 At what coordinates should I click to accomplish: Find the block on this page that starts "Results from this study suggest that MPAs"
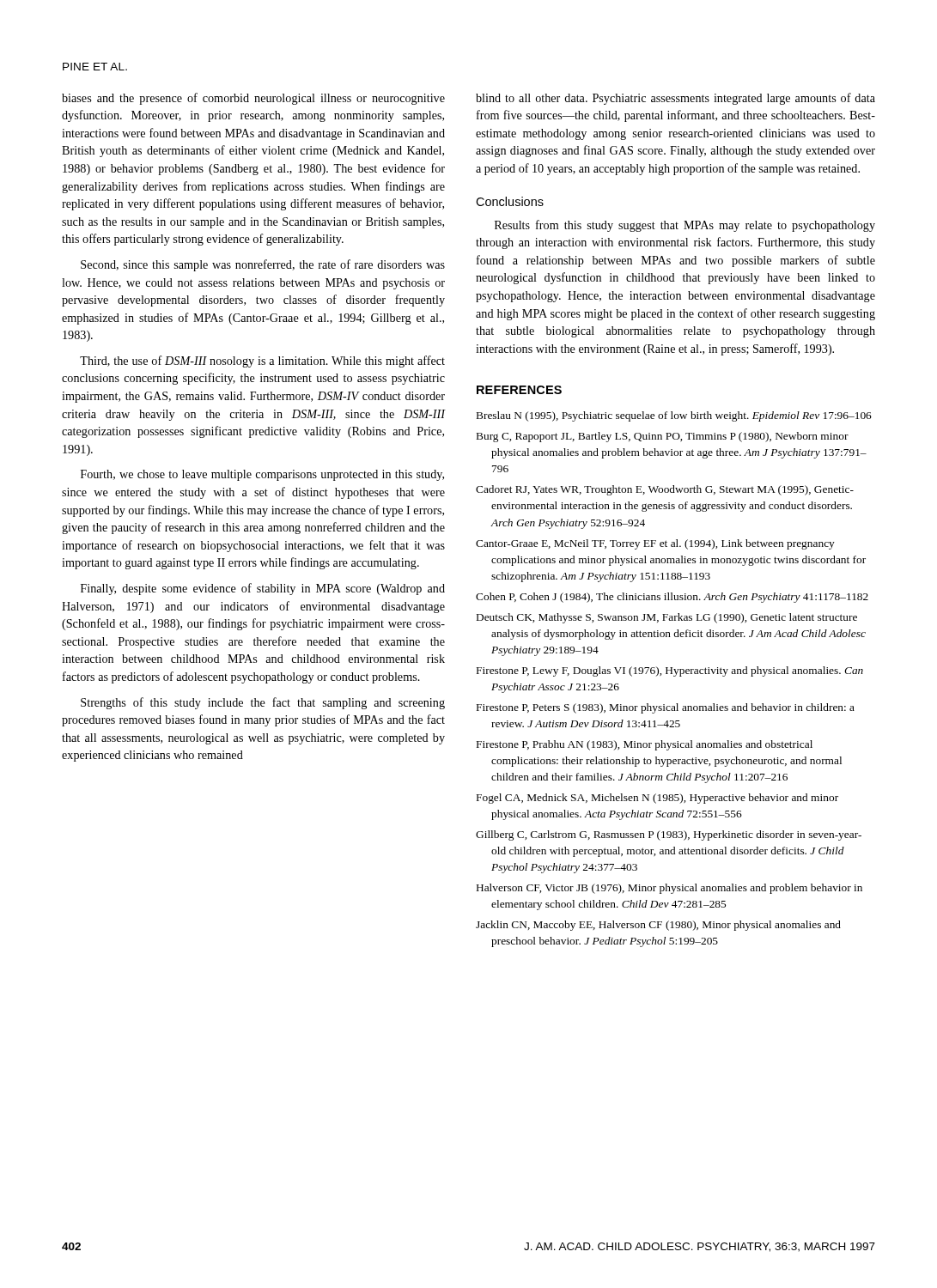point(675,287)
